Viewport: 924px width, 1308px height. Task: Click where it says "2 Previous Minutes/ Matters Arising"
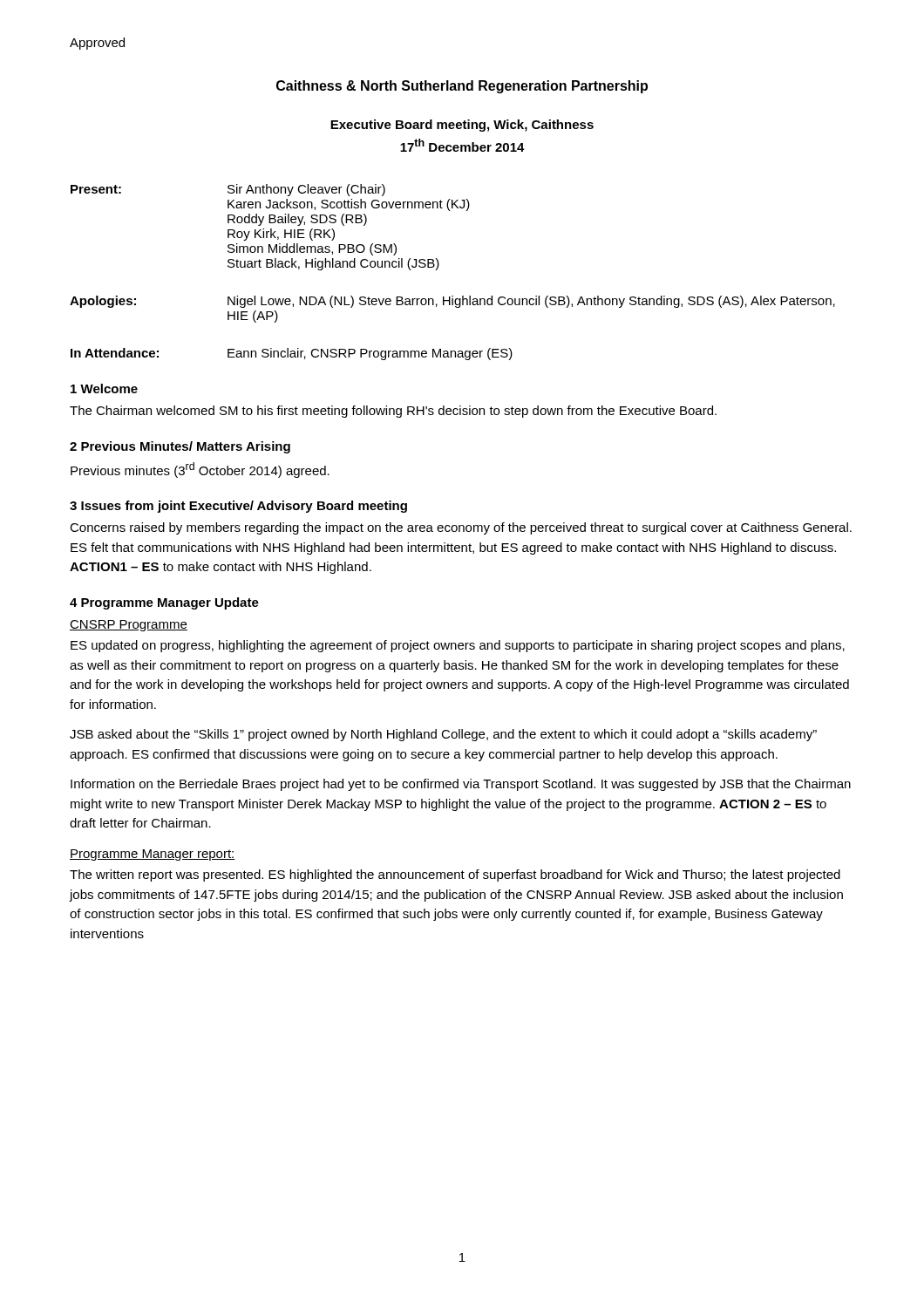(180, 446)
